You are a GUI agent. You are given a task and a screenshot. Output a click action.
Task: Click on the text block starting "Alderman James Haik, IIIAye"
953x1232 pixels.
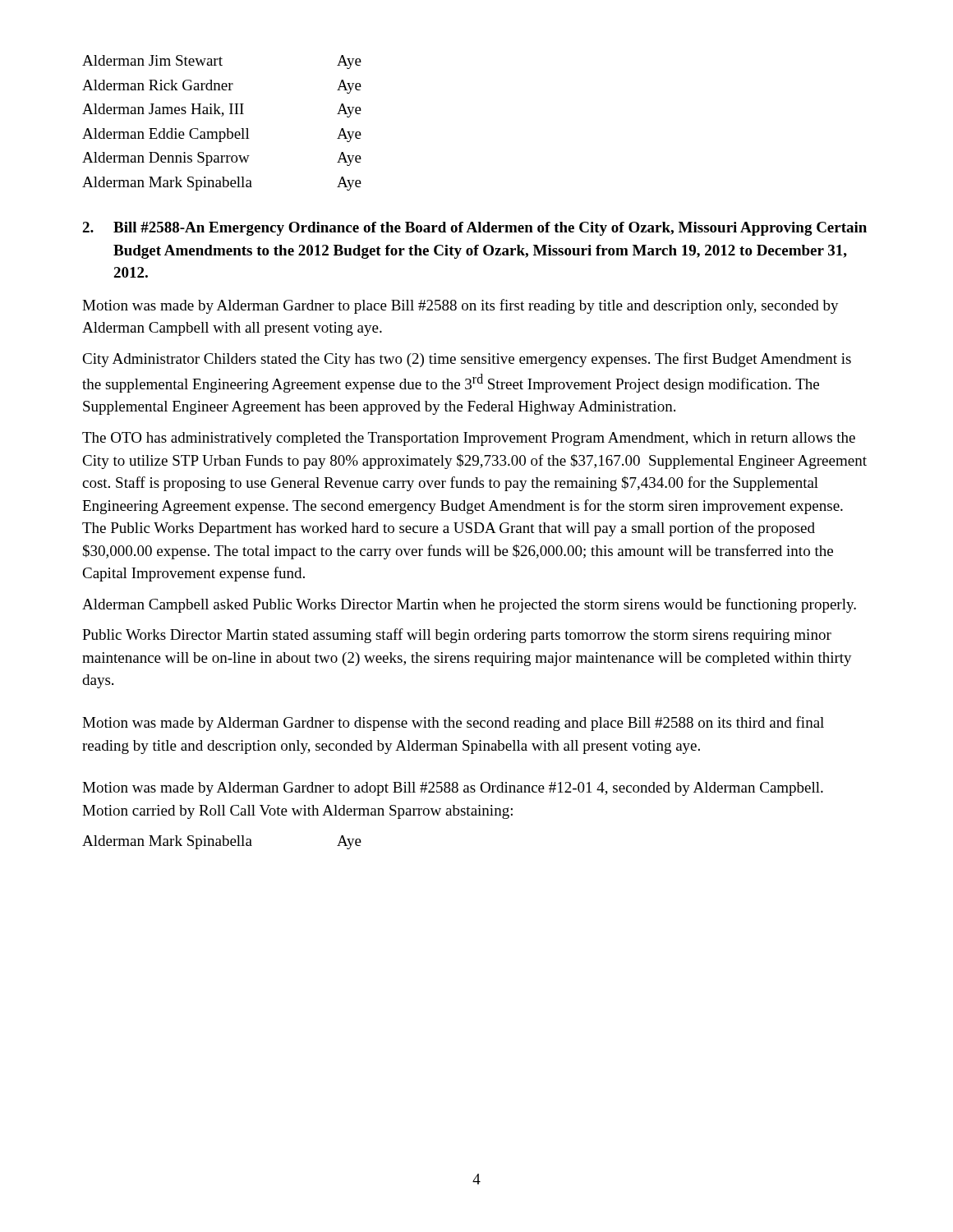(242, 109)
